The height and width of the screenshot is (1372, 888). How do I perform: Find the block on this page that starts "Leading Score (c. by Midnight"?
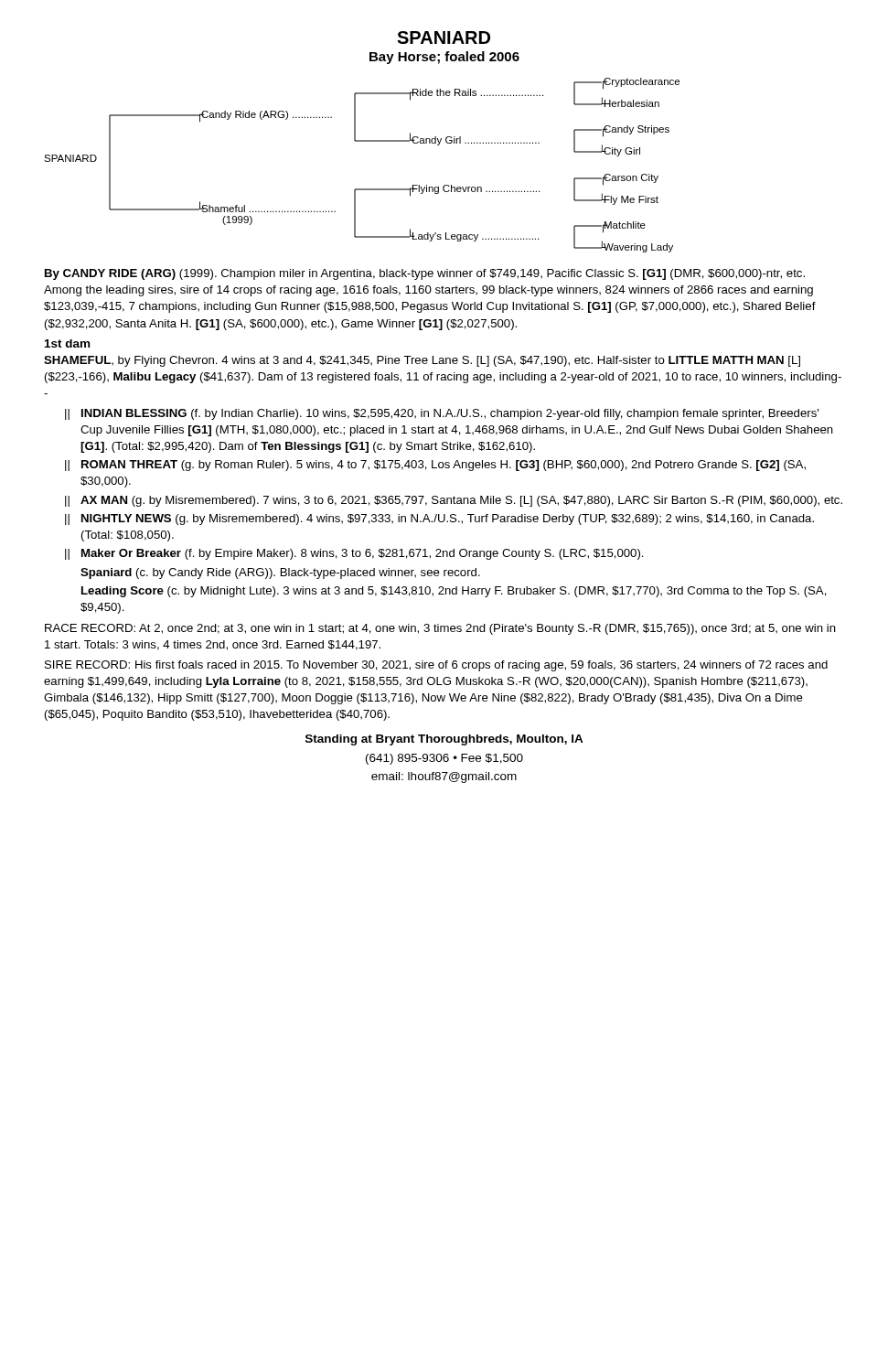click(x=462, y=599)
